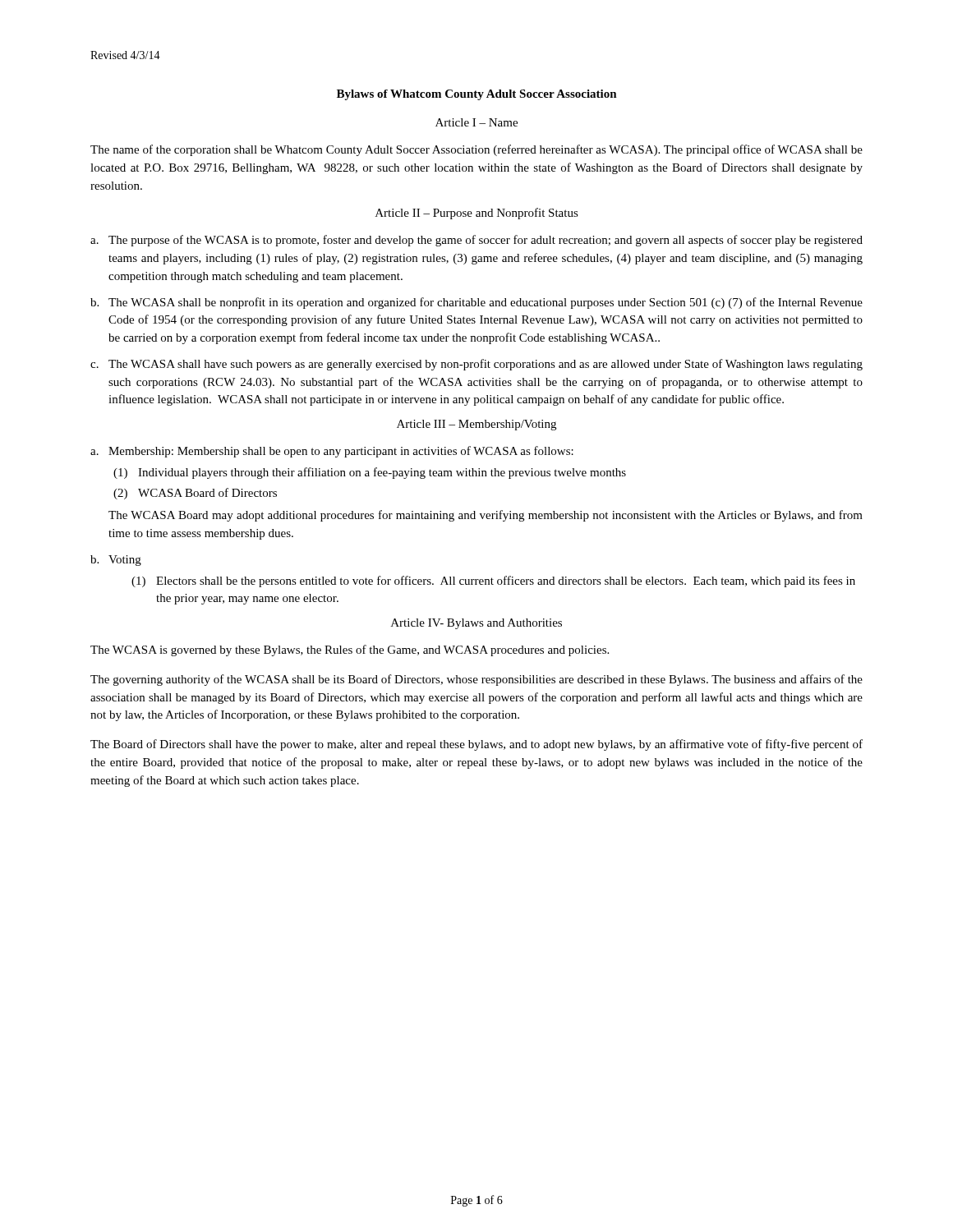Locate the text block starting "c. The WCASA"
This screenshot has width=953, height=1232.
tap(476, 382)
